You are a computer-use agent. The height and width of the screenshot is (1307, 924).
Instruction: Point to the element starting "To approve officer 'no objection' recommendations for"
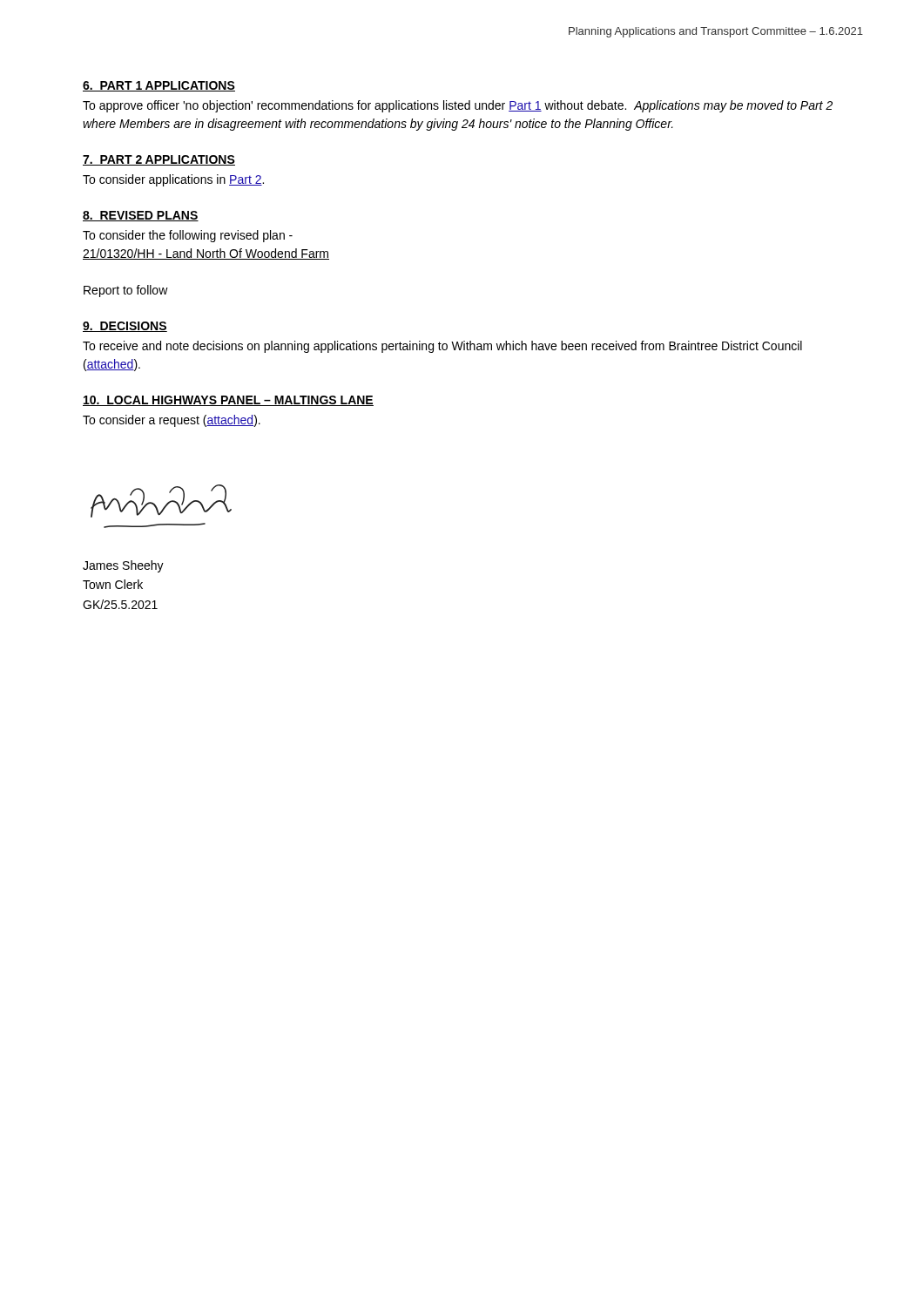coord(458,115)
